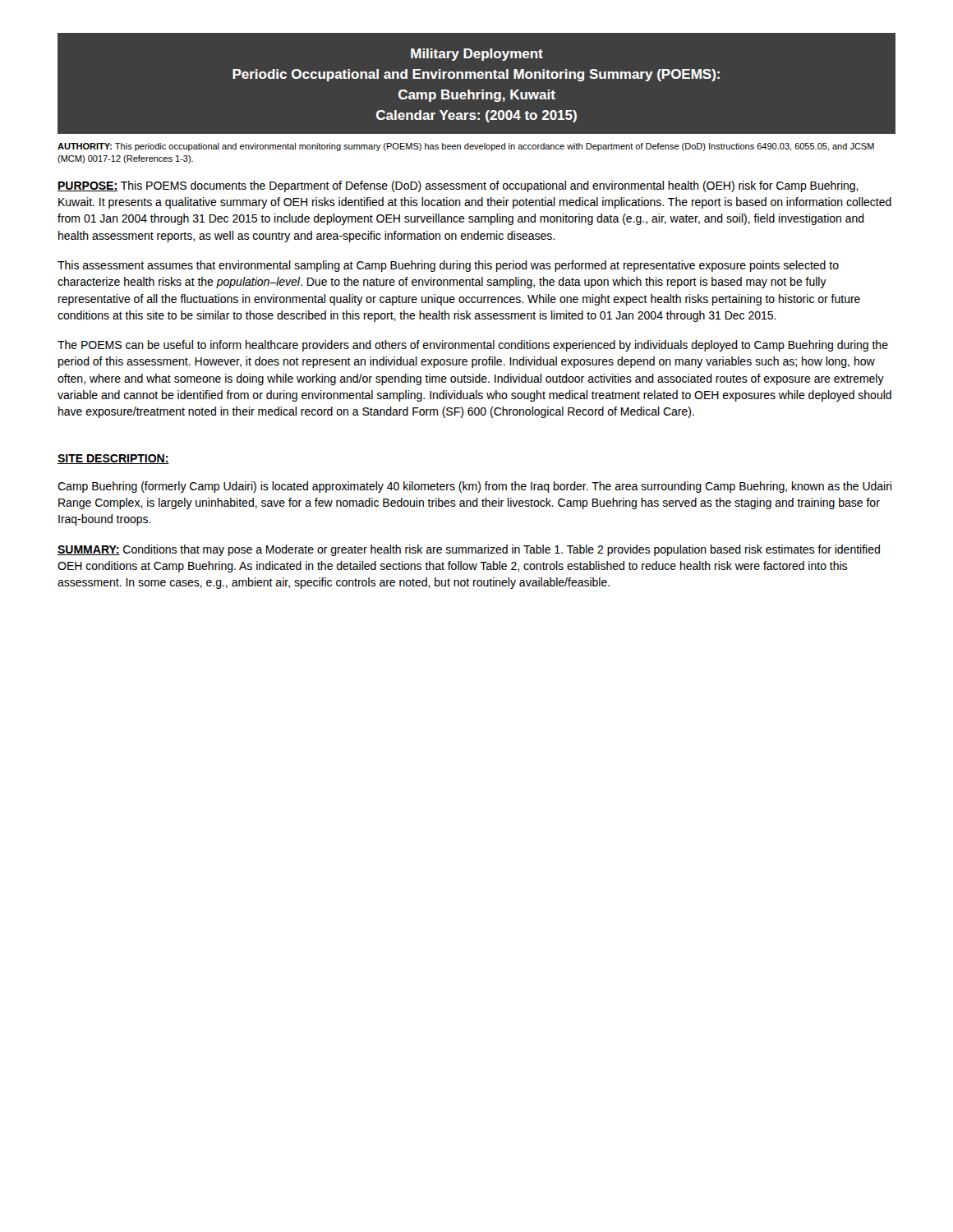
Task: Click a footnote
Action: pyautogui.click(x=466, y=153)
